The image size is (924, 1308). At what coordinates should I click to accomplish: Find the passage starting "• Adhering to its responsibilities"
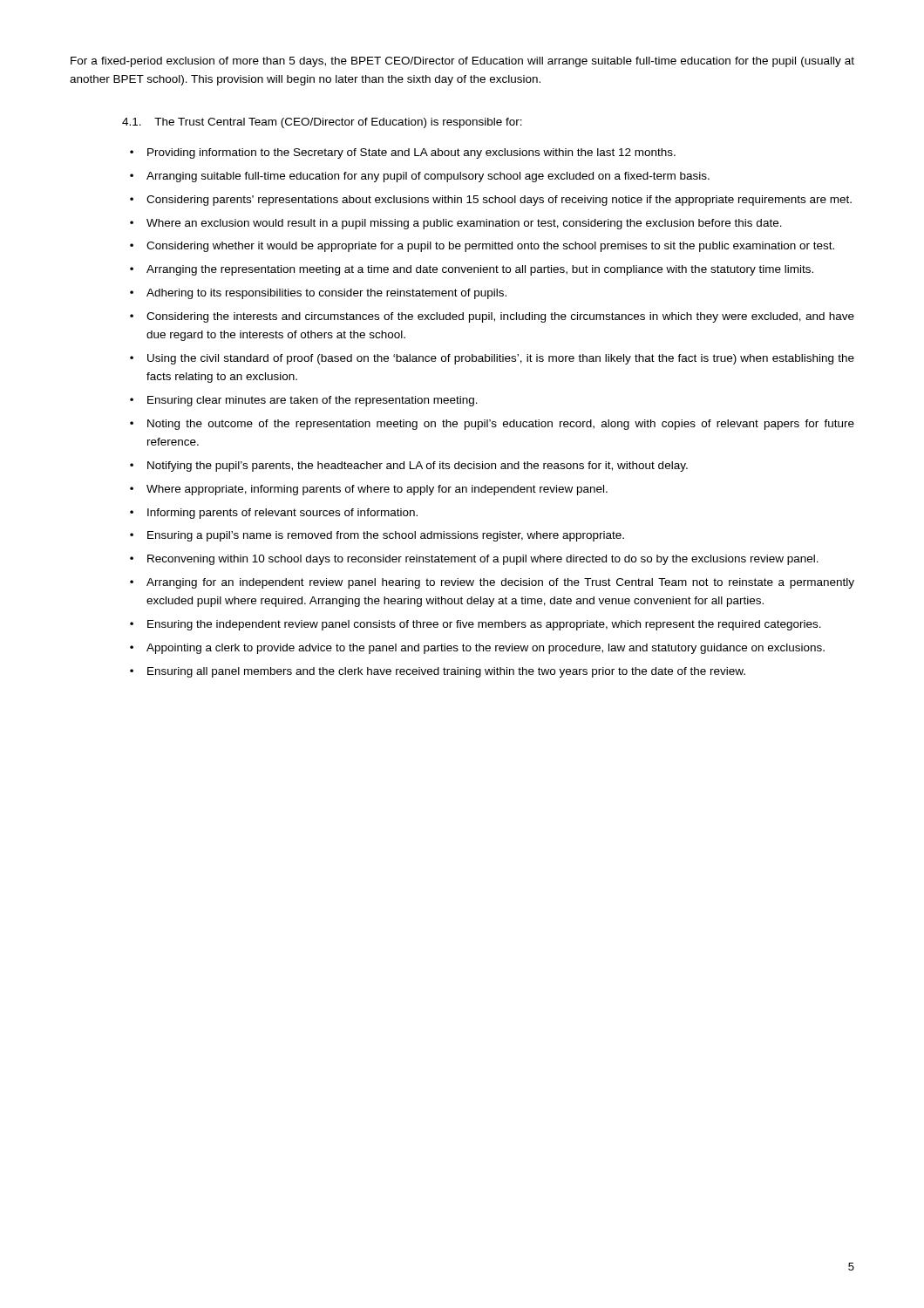click(488, 294)
